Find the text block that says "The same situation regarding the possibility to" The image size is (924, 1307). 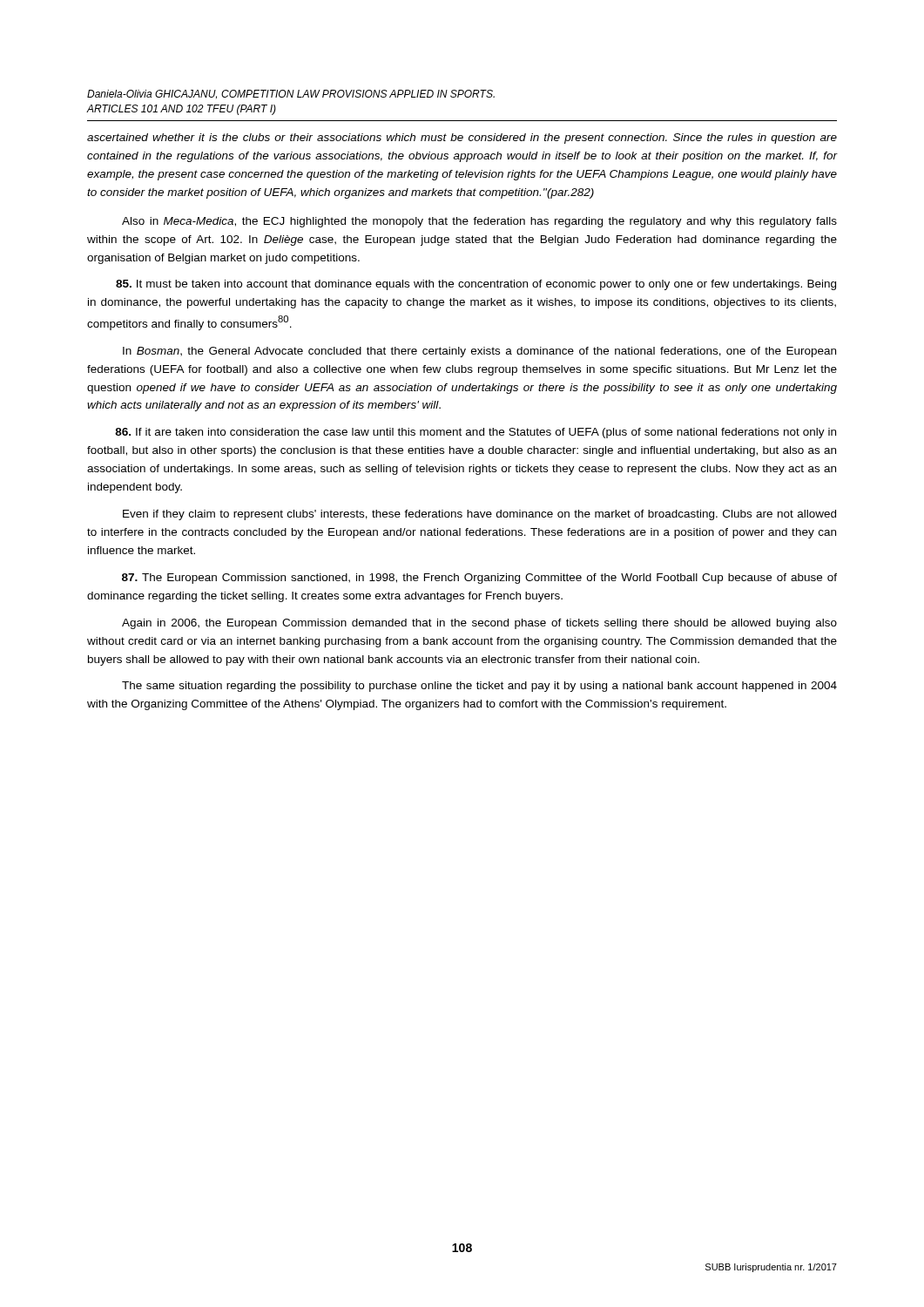coord(462,696)
